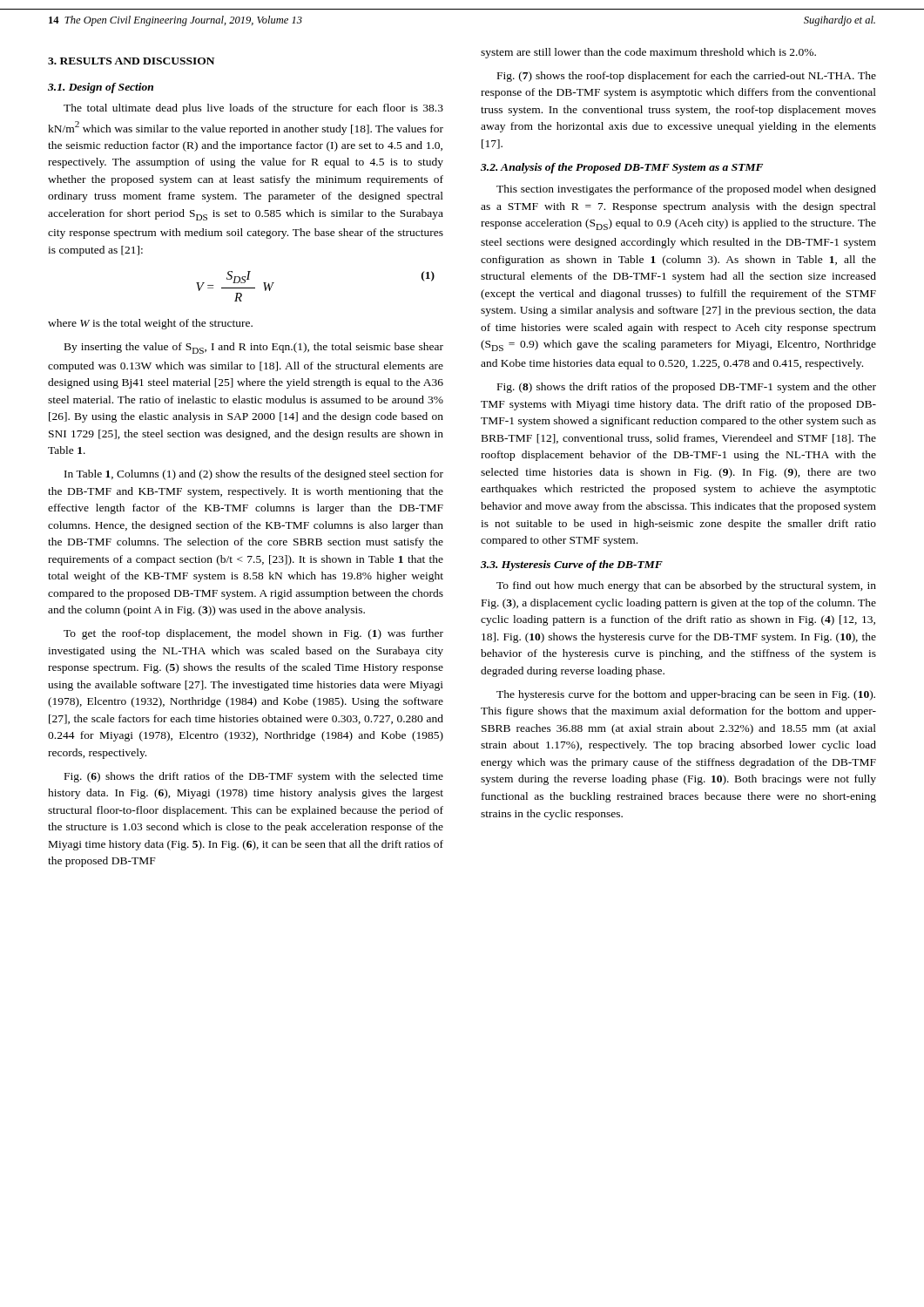Locate the text block containing "This section investigates the performance of the proposed"
The width and height of the screenshot is (924, 1307).
point(678,276)
